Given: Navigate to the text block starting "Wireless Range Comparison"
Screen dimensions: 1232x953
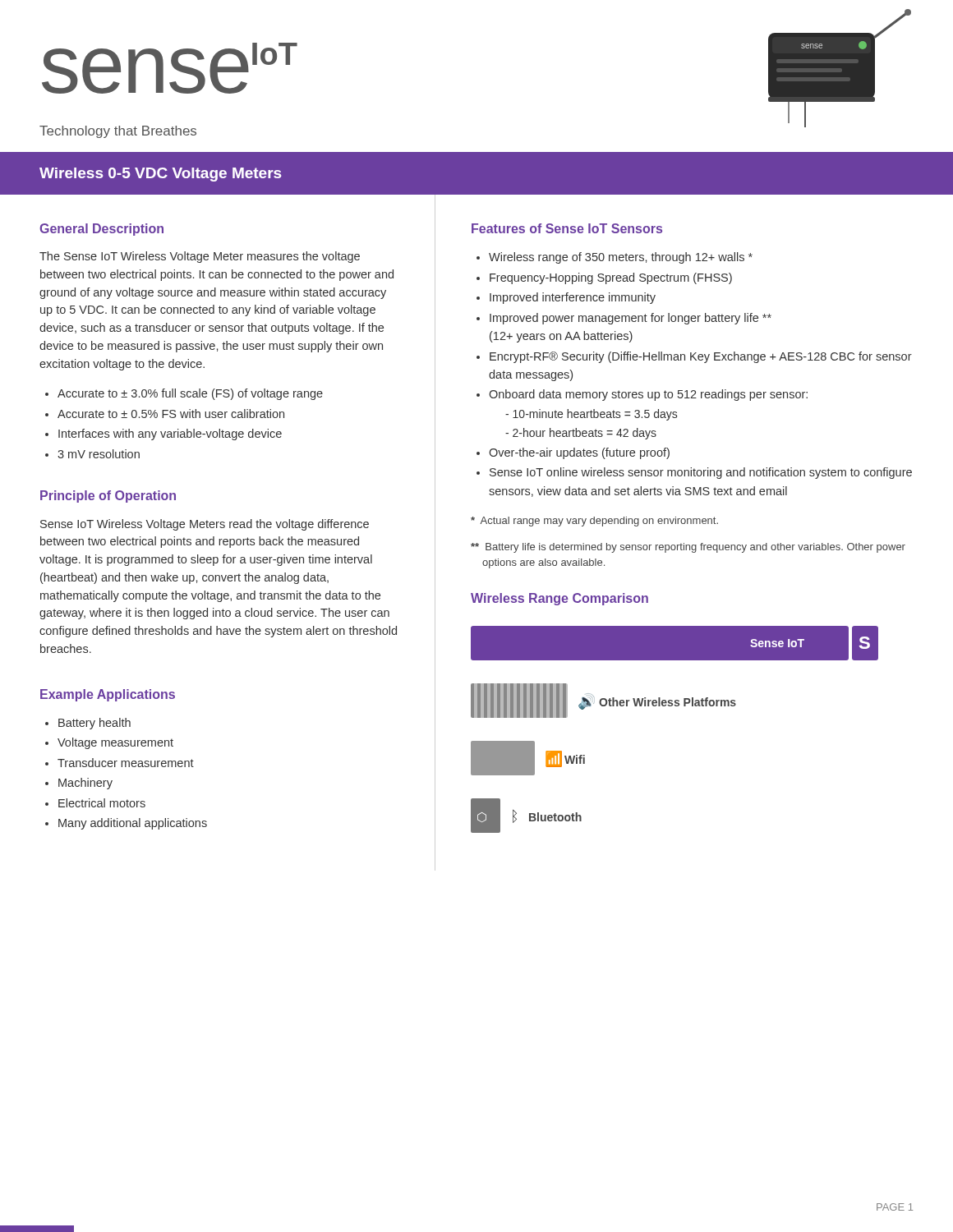Looking at the screenshot, I should pos(560,598).
